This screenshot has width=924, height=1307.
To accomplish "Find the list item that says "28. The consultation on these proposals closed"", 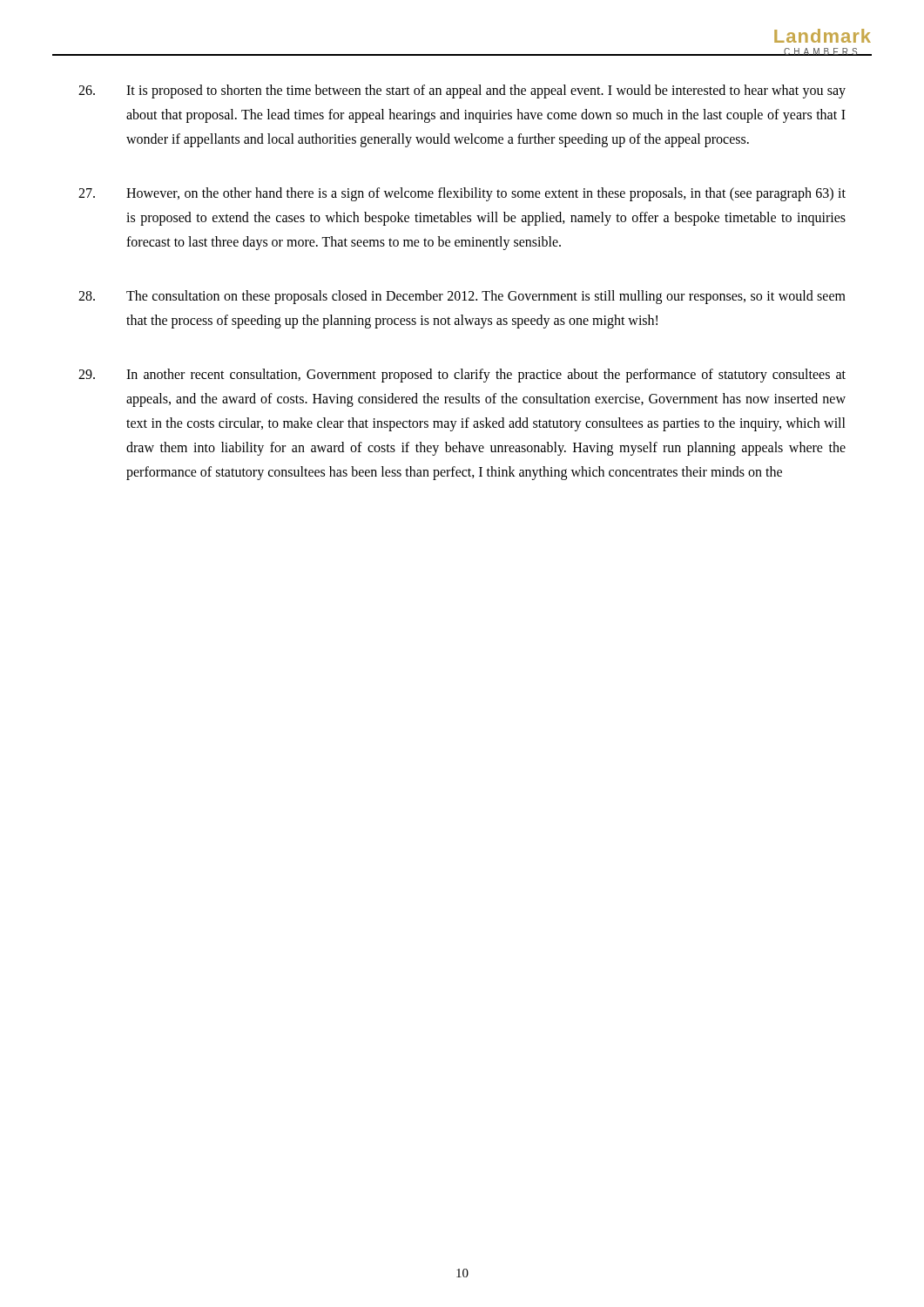I will [462, 308].
